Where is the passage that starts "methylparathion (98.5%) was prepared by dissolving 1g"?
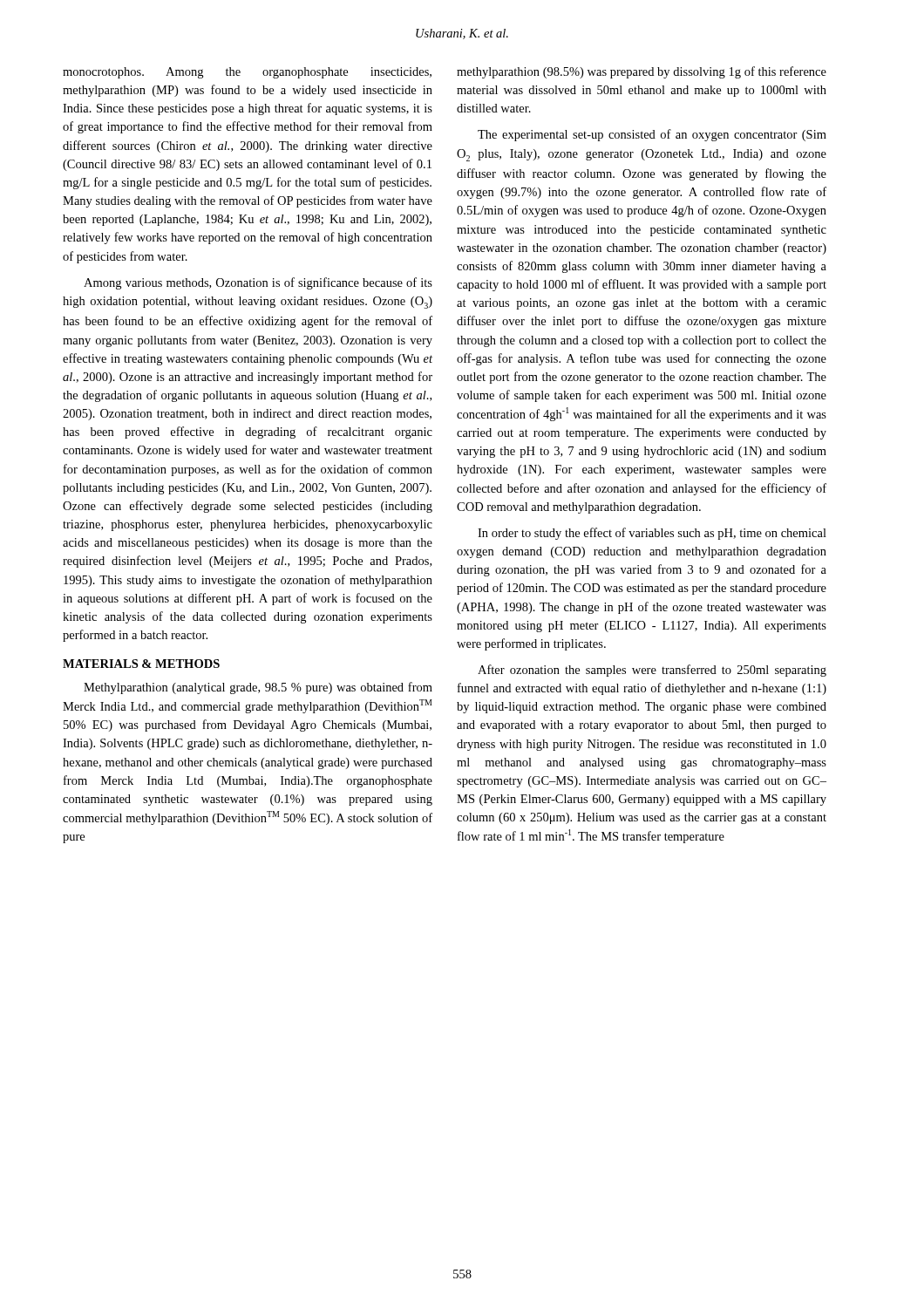The height and width of the screenshot is (1308, 924). pyautogui.click(x=642, y=90)
